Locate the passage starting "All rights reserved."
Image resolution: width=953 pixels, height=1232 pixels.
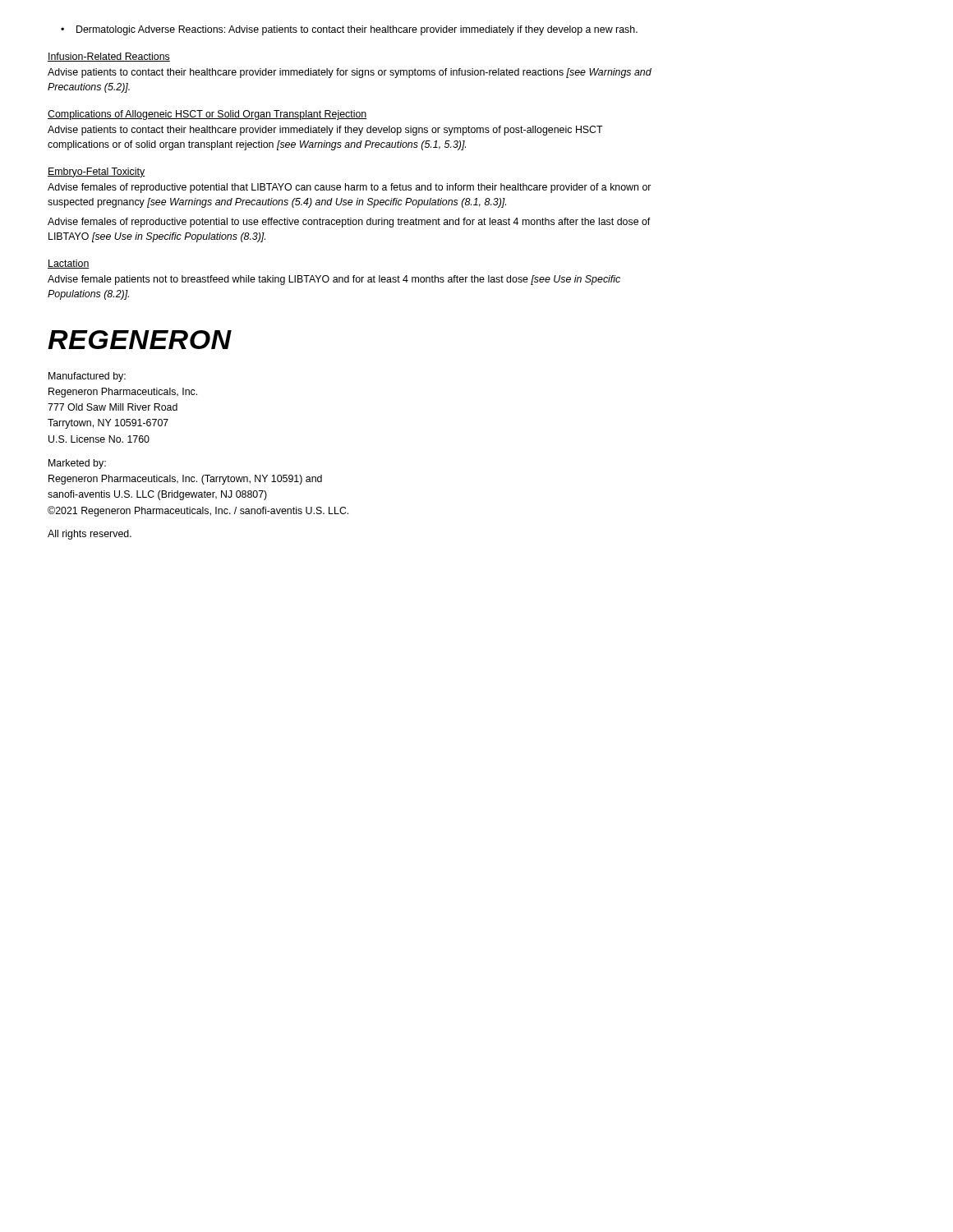90,534
